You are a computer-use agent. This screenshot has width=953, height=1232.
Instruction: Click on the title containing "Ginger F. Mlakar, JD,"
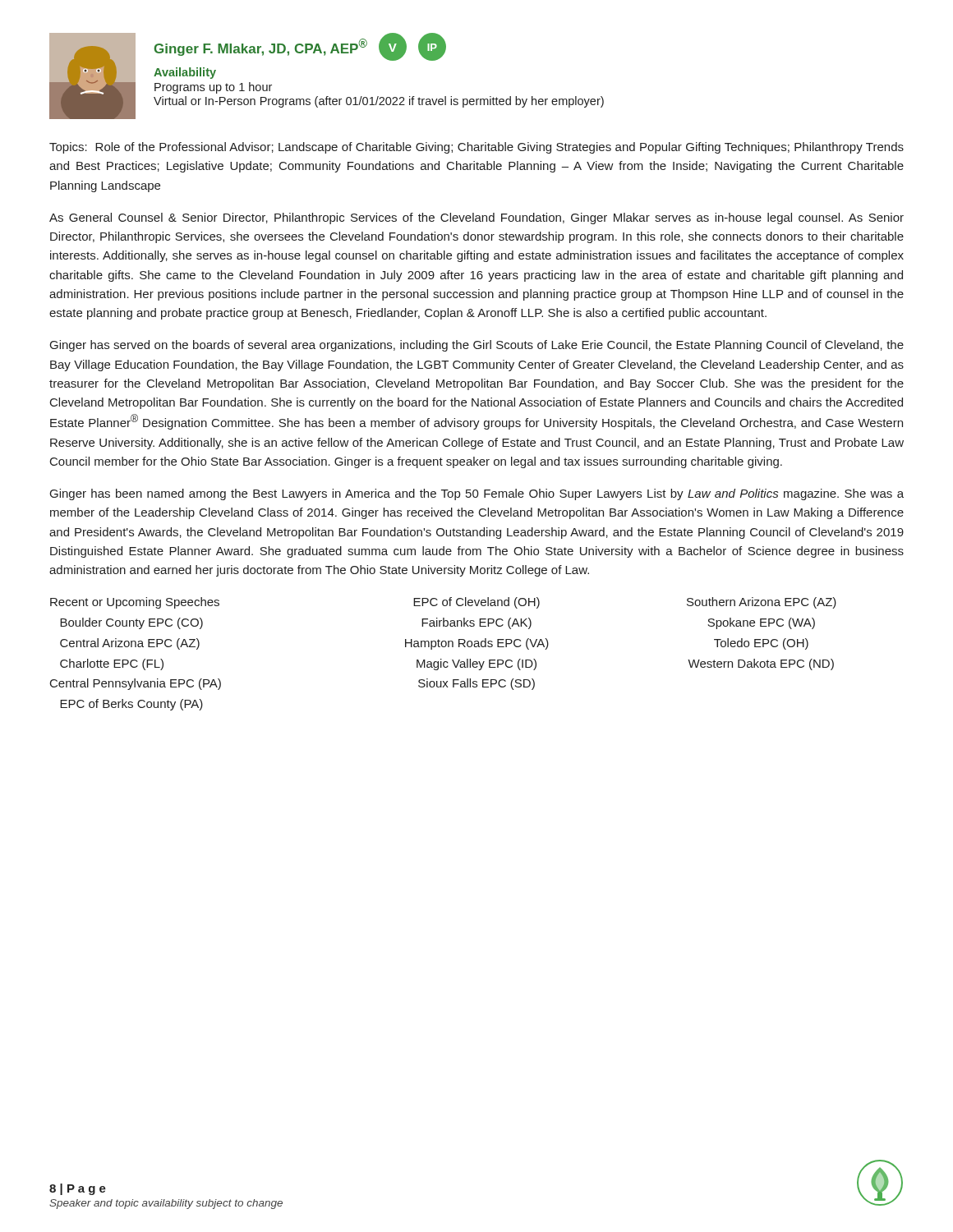(260, 46)
